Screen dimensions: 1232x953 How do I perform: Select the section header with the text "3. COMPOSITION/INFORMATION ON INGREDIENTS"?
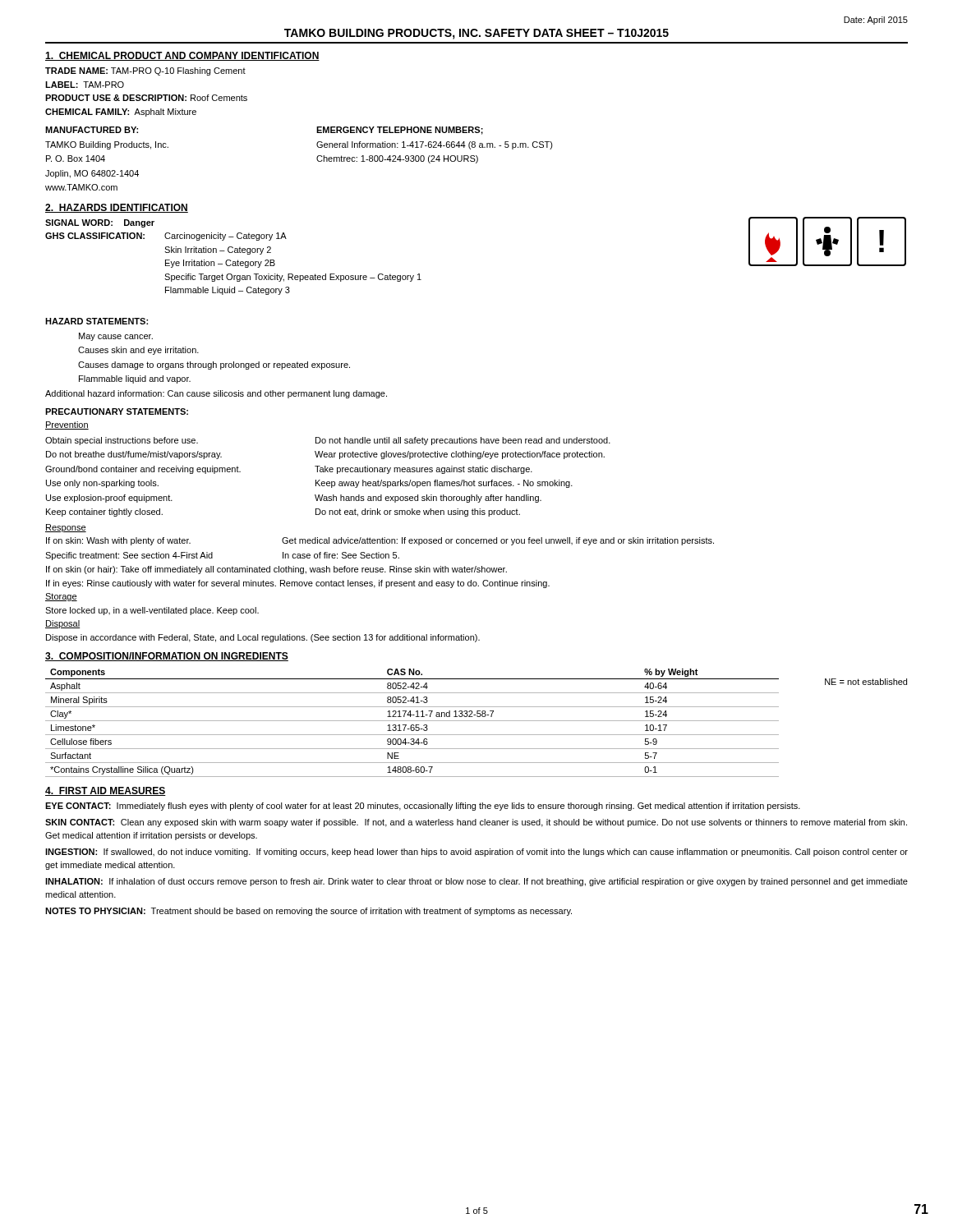coord(167,656)
